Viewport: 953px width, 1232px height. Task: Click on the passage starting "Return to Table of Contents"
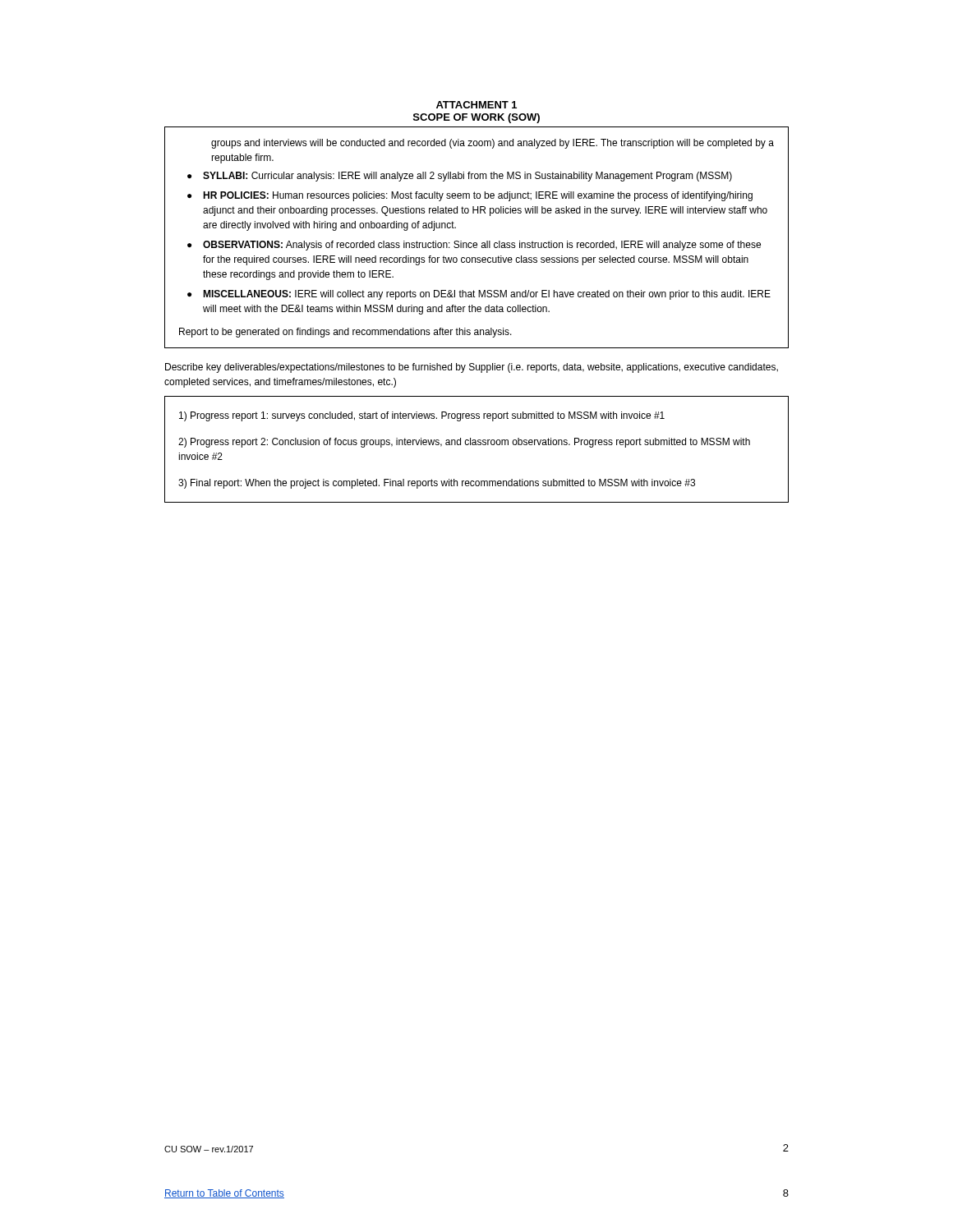(224, 1193)
